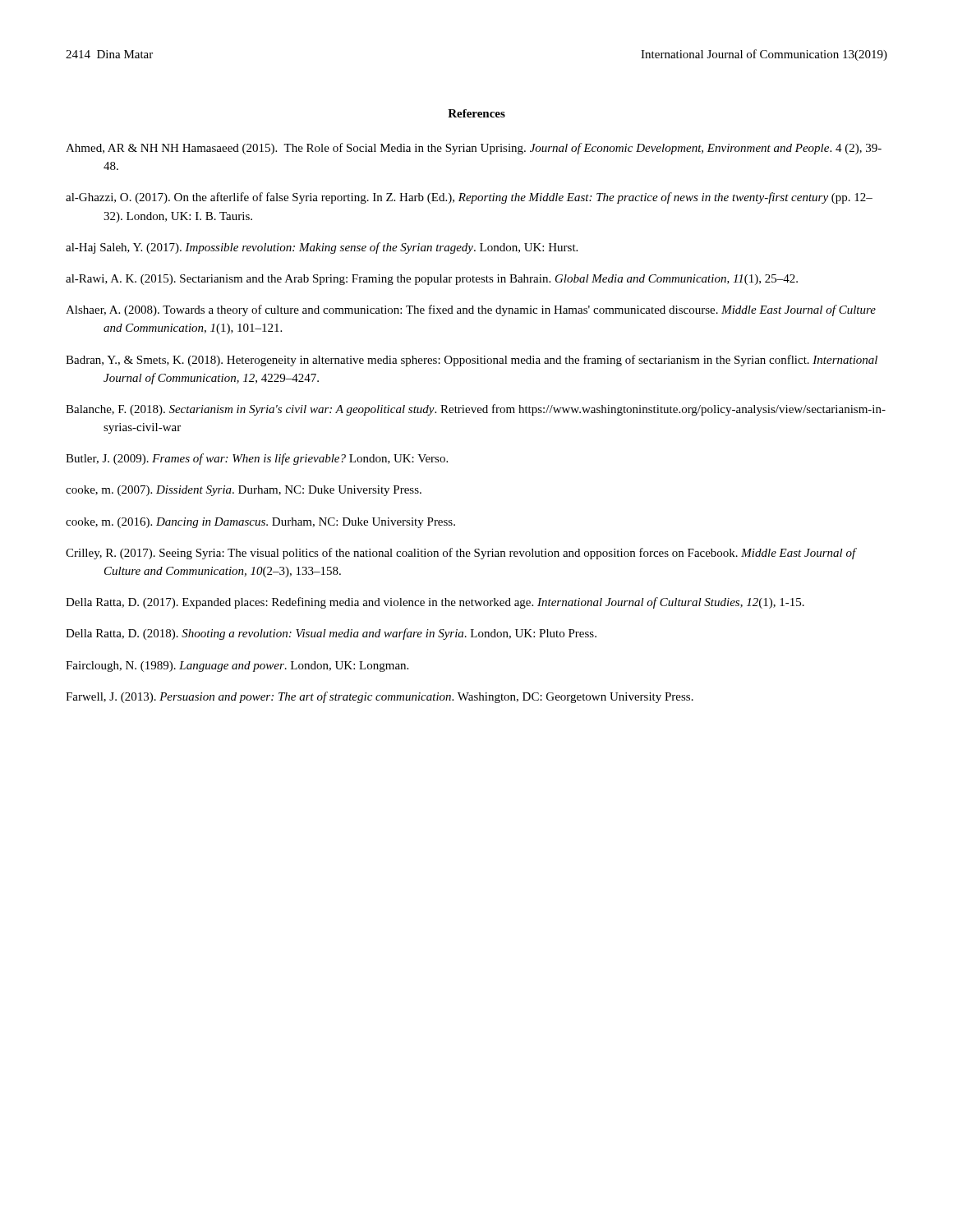Locate the list item that reads "Alshaer, A. (2008)."

tap(471, 319)
